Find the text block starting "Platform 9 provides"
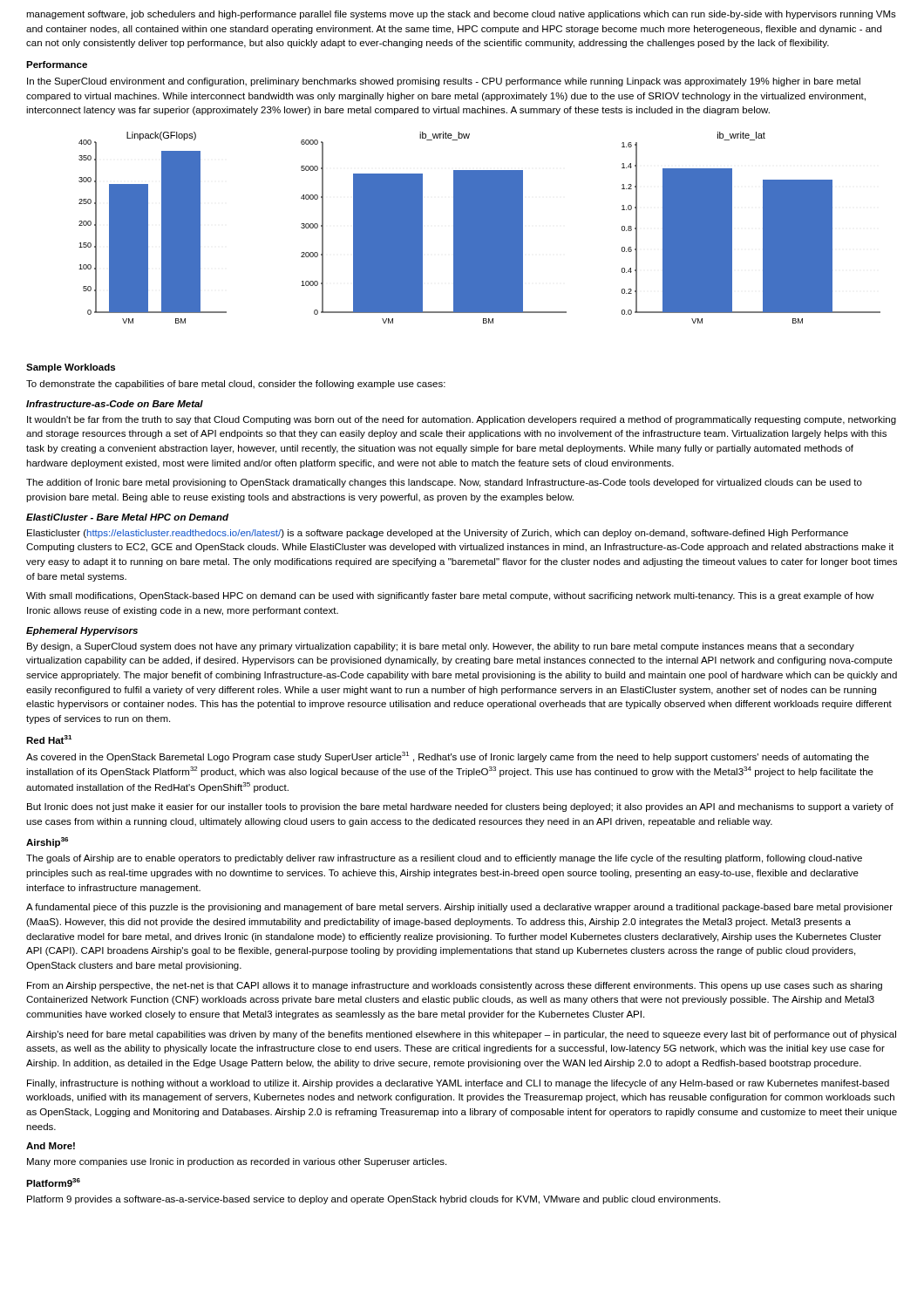Image resolution: width=924 pixels, height=1308 pixels. pos(462,1199)
